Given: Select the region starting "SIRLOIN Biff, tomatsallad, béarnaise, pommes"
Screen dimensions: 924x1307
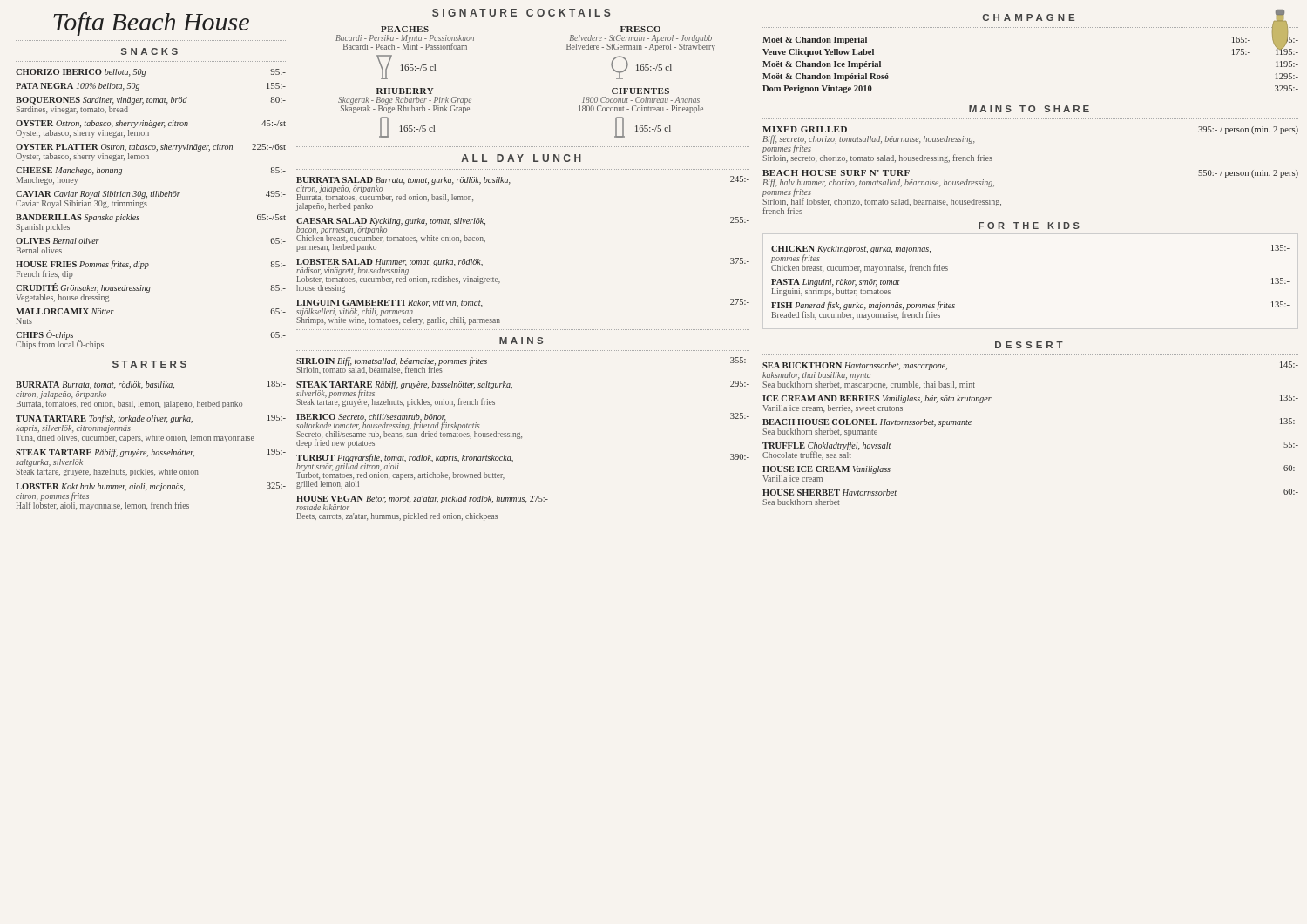Looking at the screenshot, I should (410, 364).
